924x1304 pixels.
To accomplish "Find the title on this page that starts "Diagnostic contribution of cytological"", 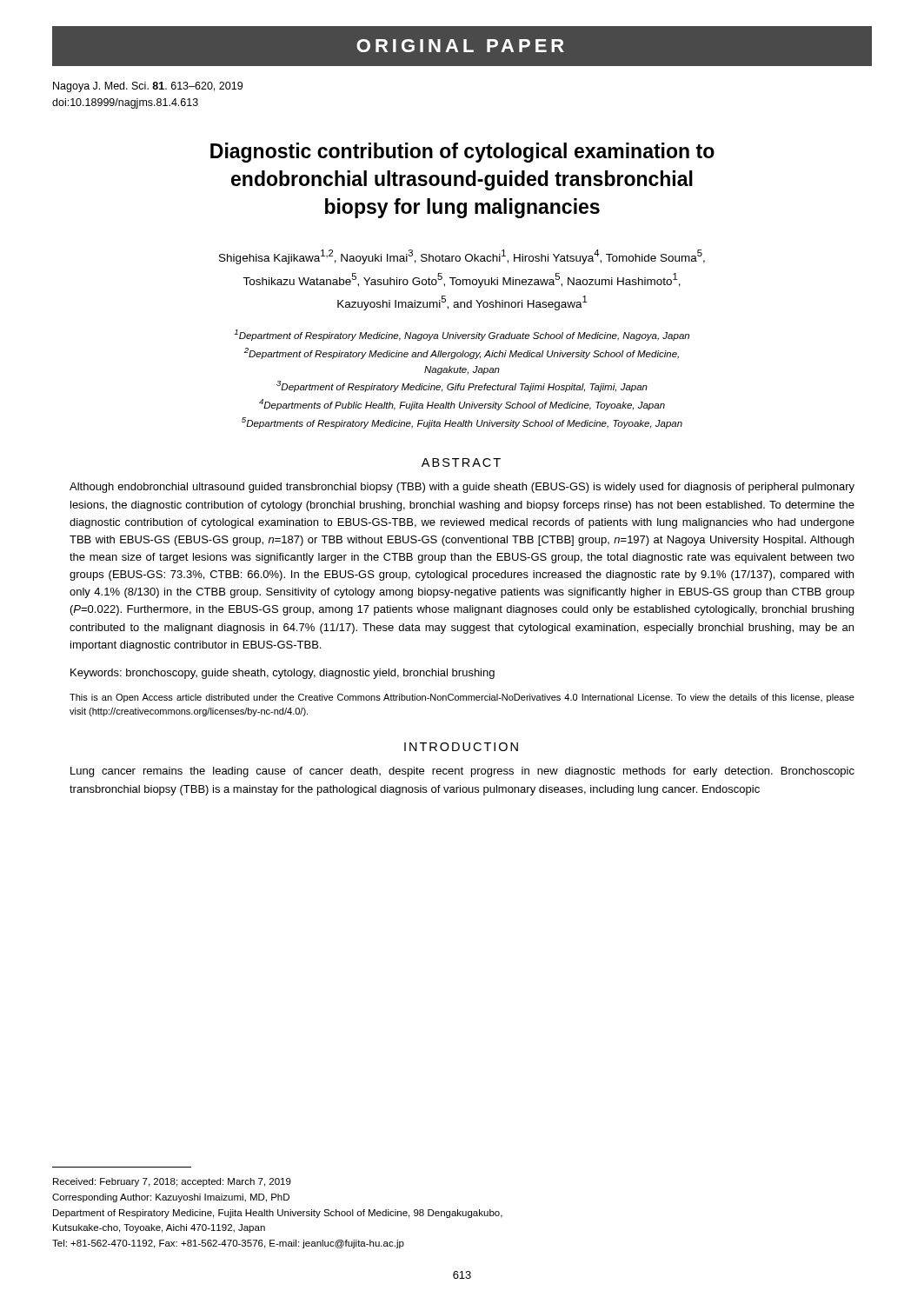I will pyautogui.click(x=462, y=179).
